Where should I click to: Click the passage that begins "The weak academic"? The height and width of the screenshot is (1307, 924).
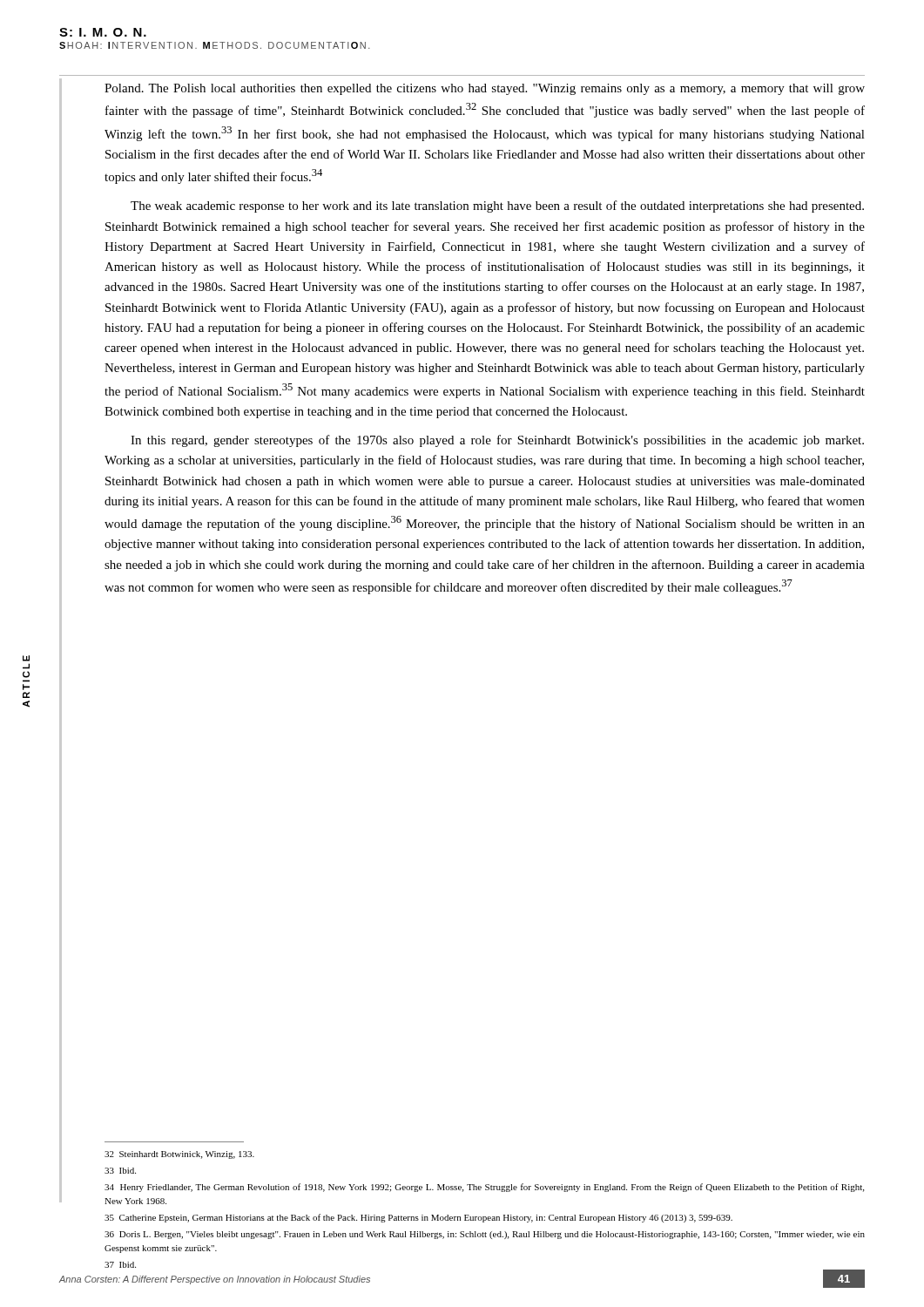485,309
